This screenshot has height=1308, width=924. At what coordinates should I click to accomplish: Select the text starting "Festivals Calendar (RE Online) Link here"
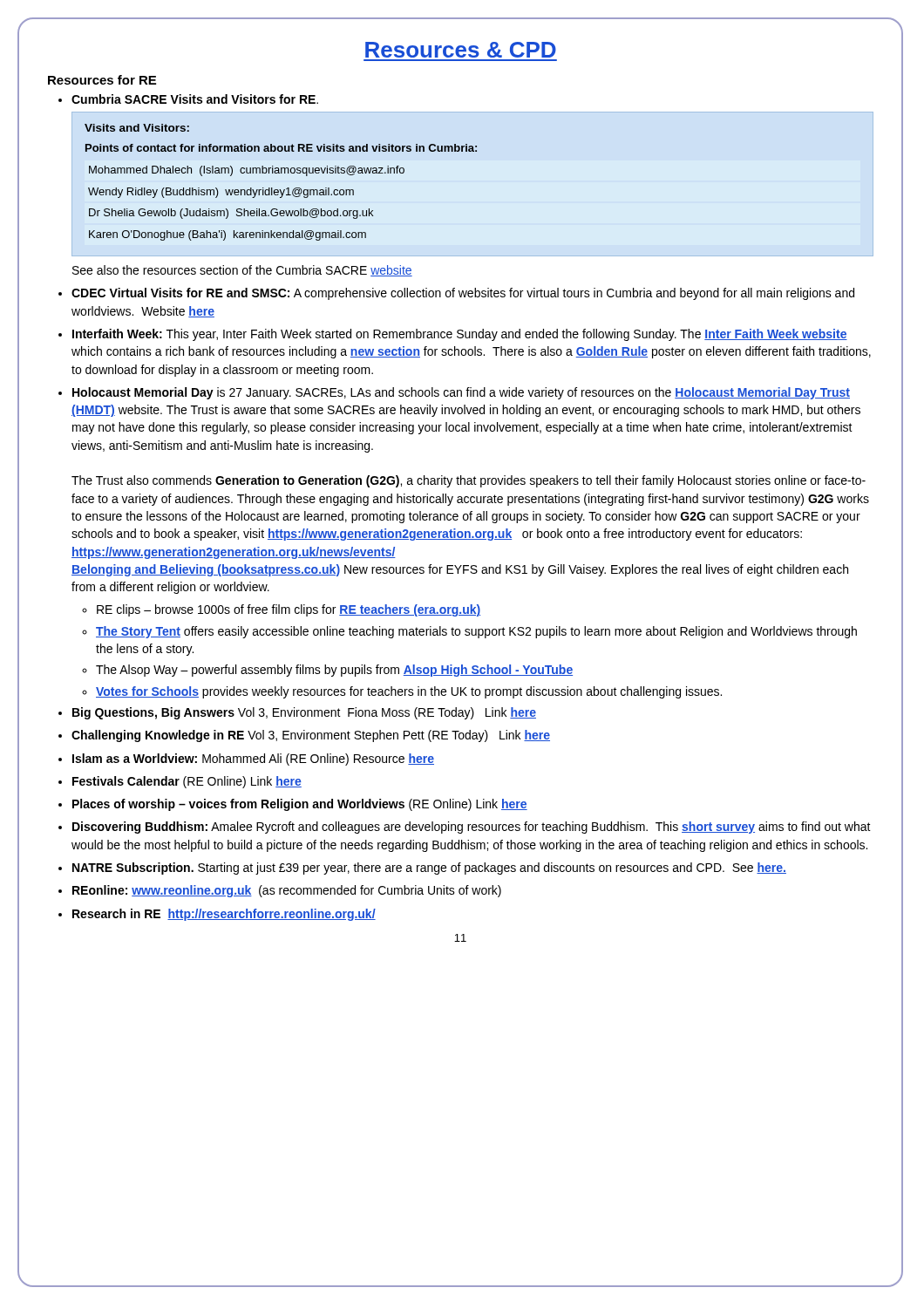tap(186, 781)
